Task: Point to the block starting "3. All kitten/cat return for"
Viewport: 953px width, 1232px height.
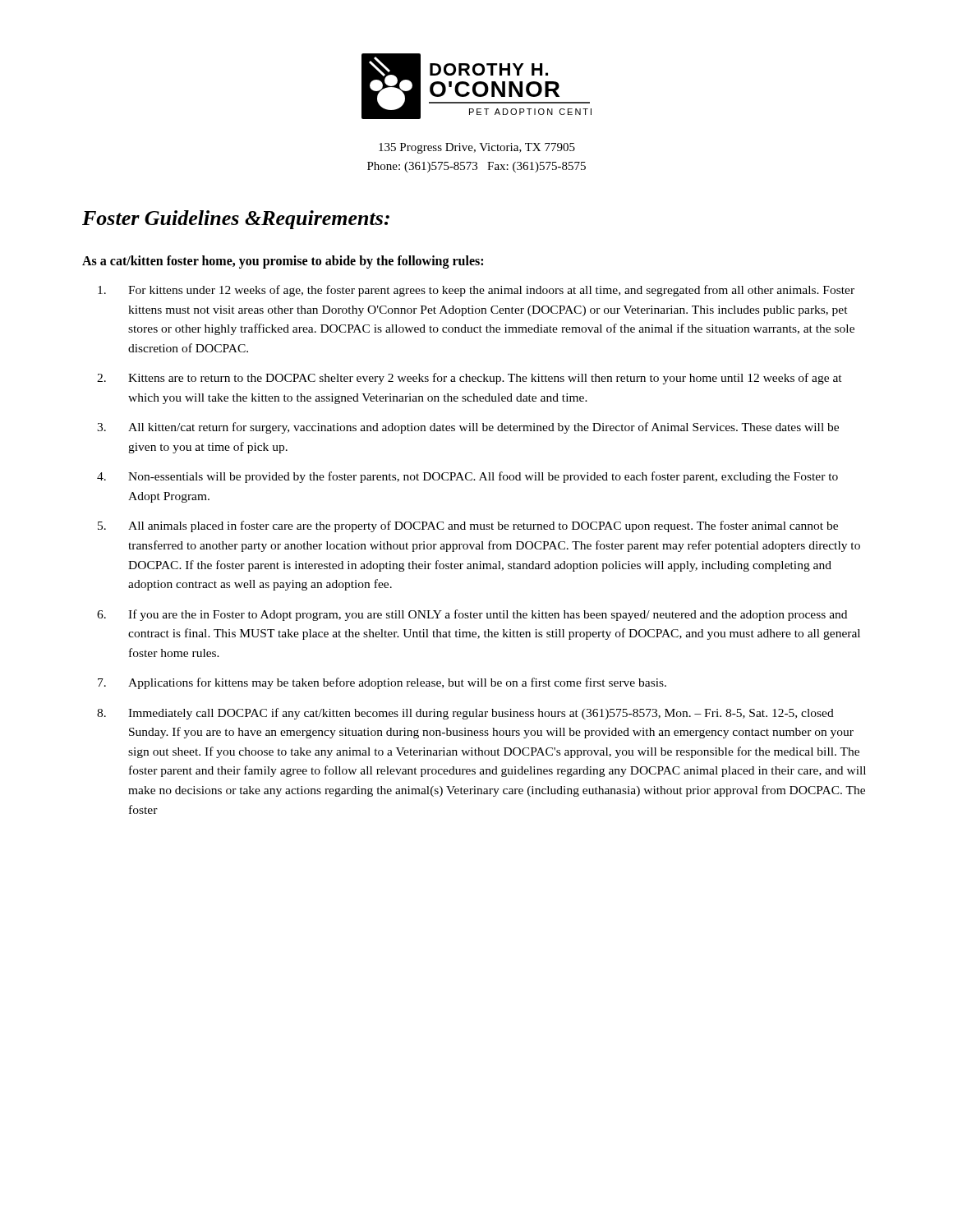Action: [x=476, y=437]
